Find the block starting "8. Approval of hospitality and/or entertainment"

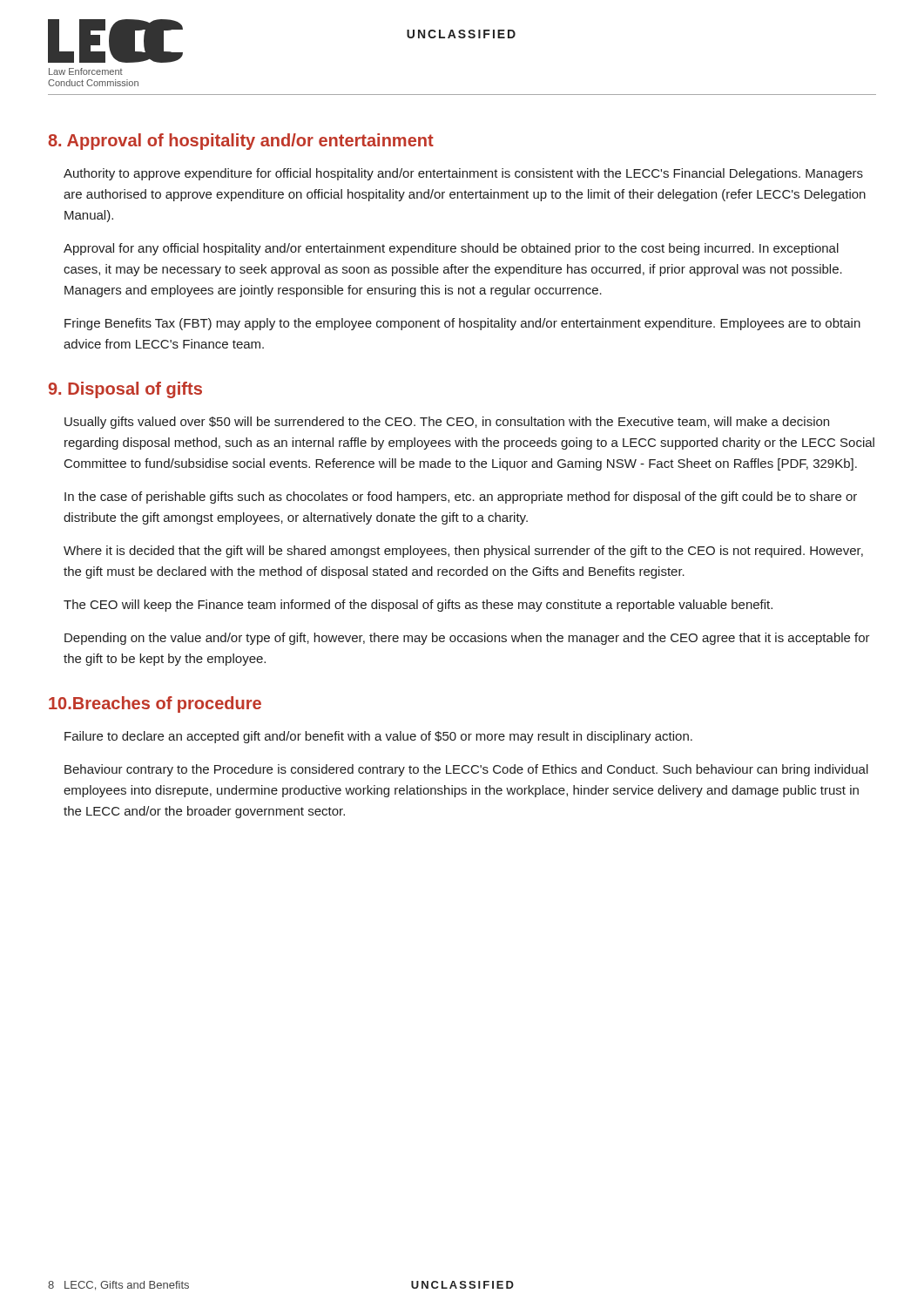[241, 140]
